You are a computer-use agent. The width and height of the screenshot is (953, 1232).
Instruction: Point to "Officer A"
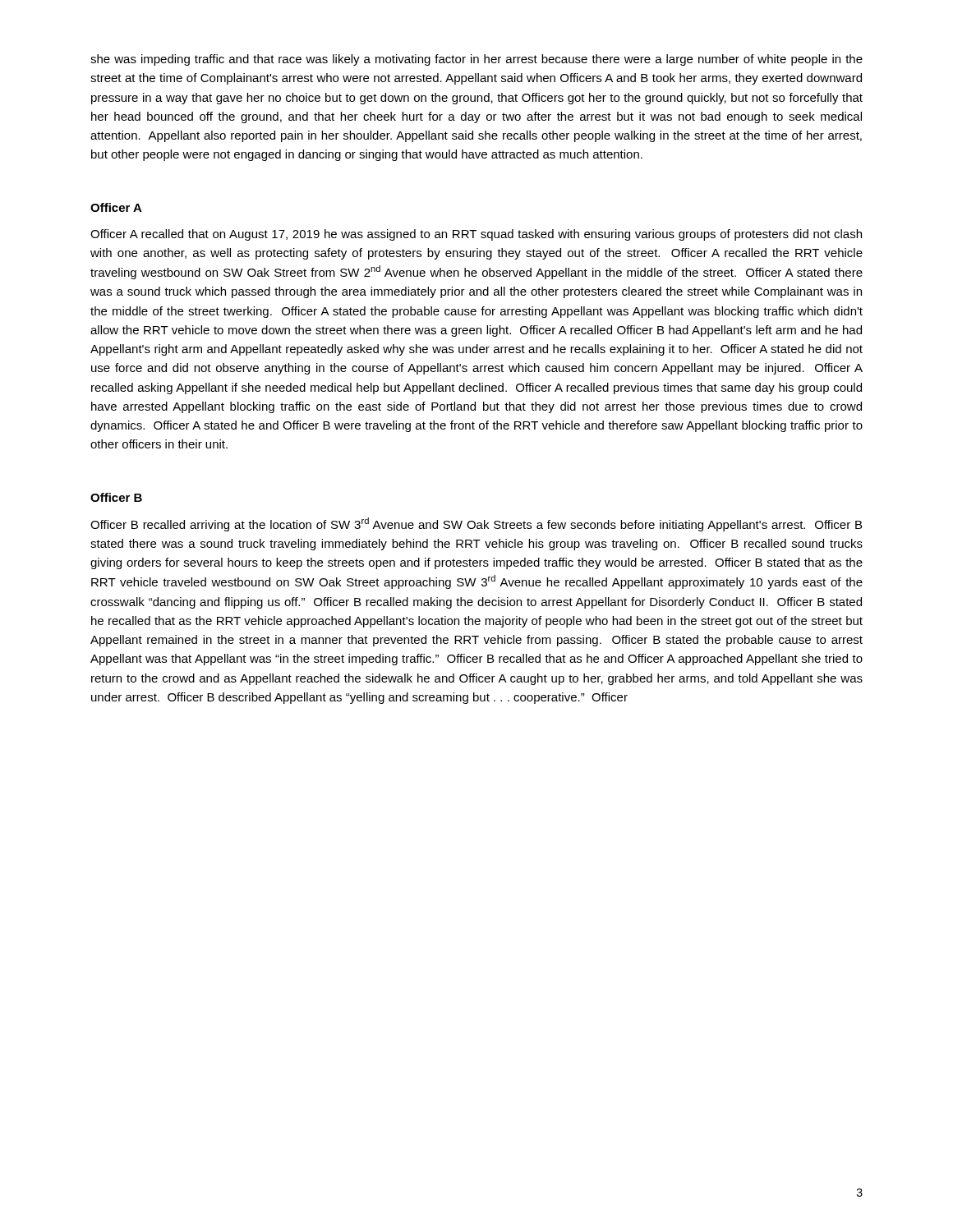tap(116, 207)
